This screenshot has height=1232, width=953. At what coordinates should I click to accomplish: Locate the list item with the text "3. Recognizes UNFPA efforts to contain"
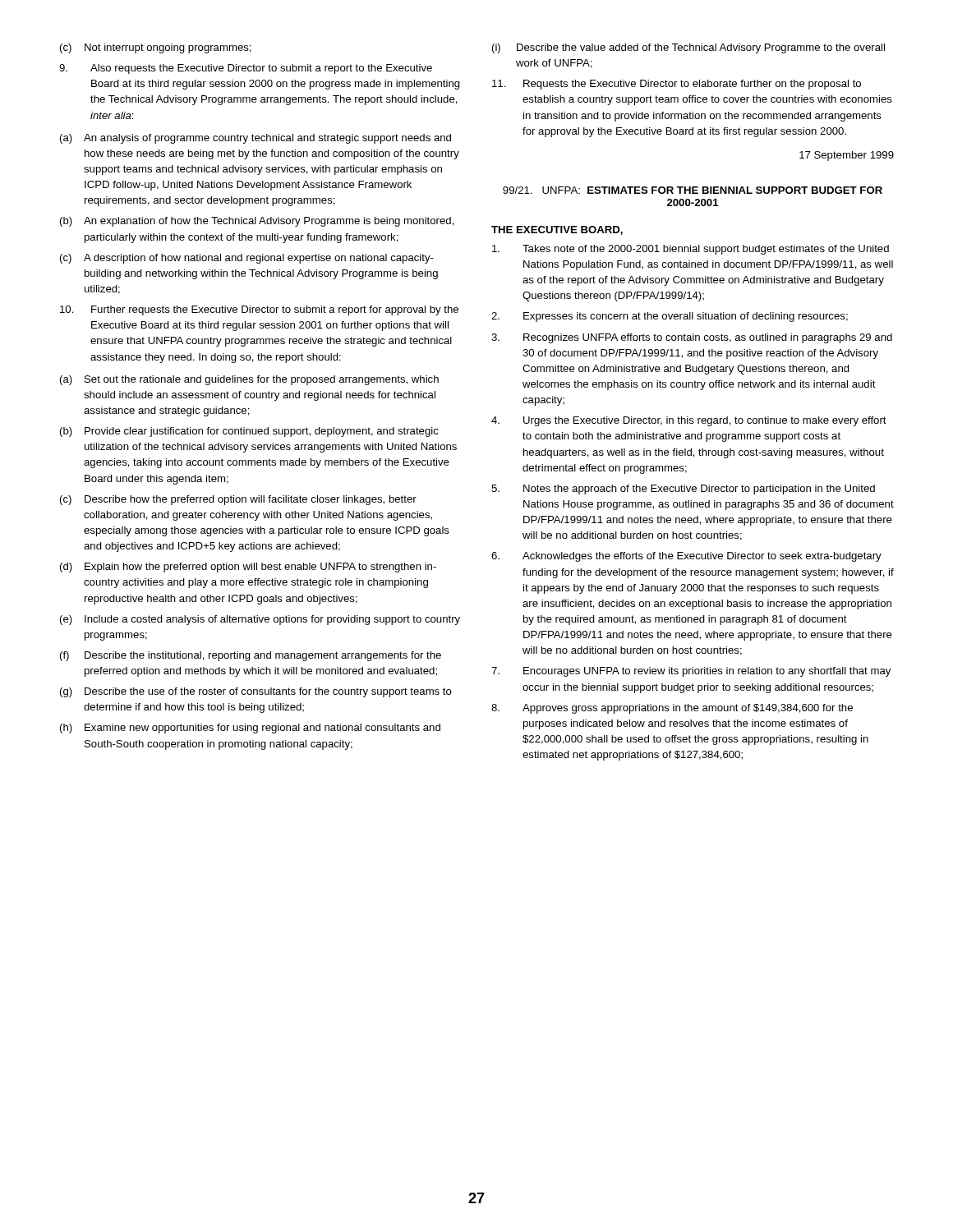point(693,368)
